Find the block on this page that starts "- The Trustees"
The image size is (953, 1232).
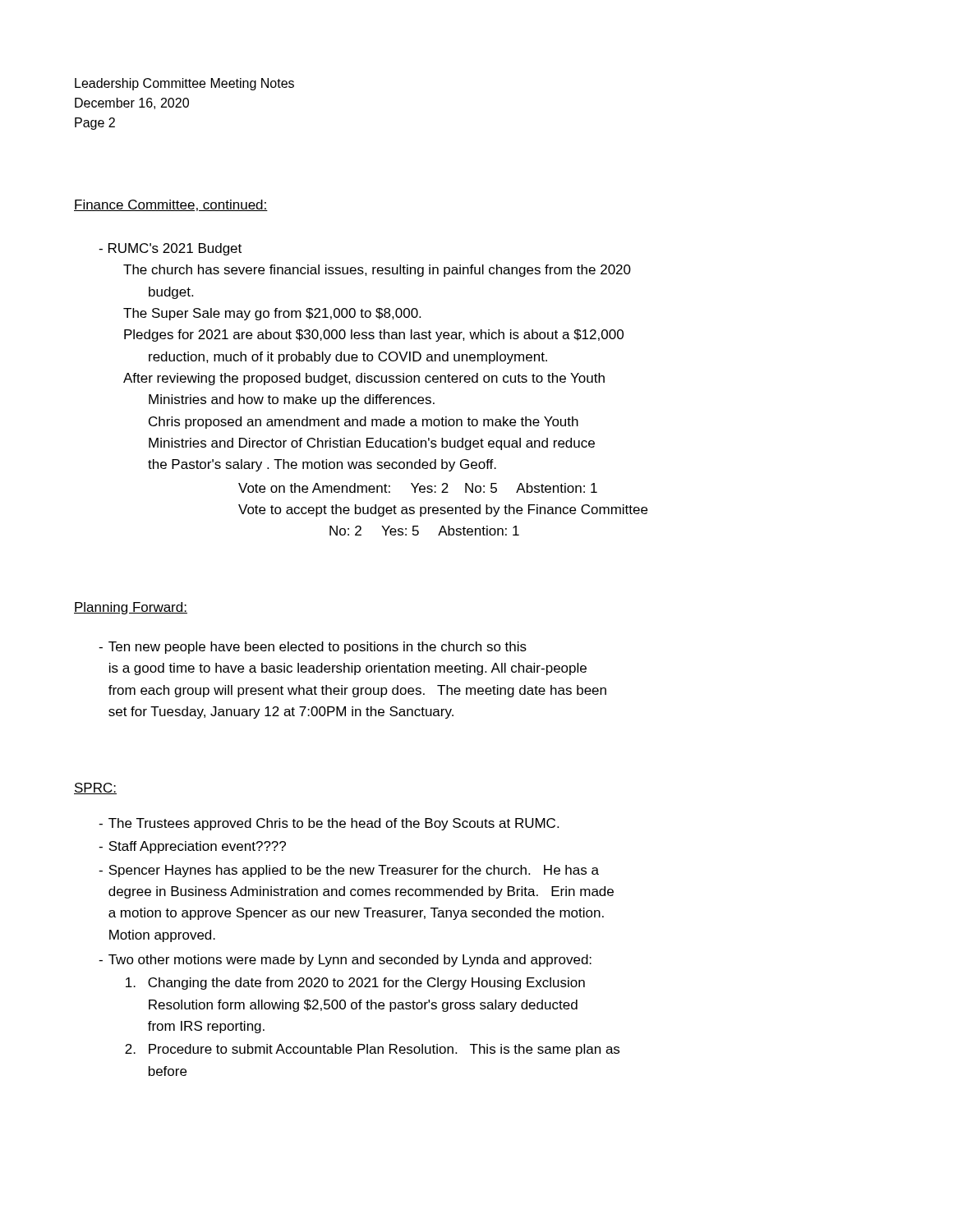click(489, 949)
